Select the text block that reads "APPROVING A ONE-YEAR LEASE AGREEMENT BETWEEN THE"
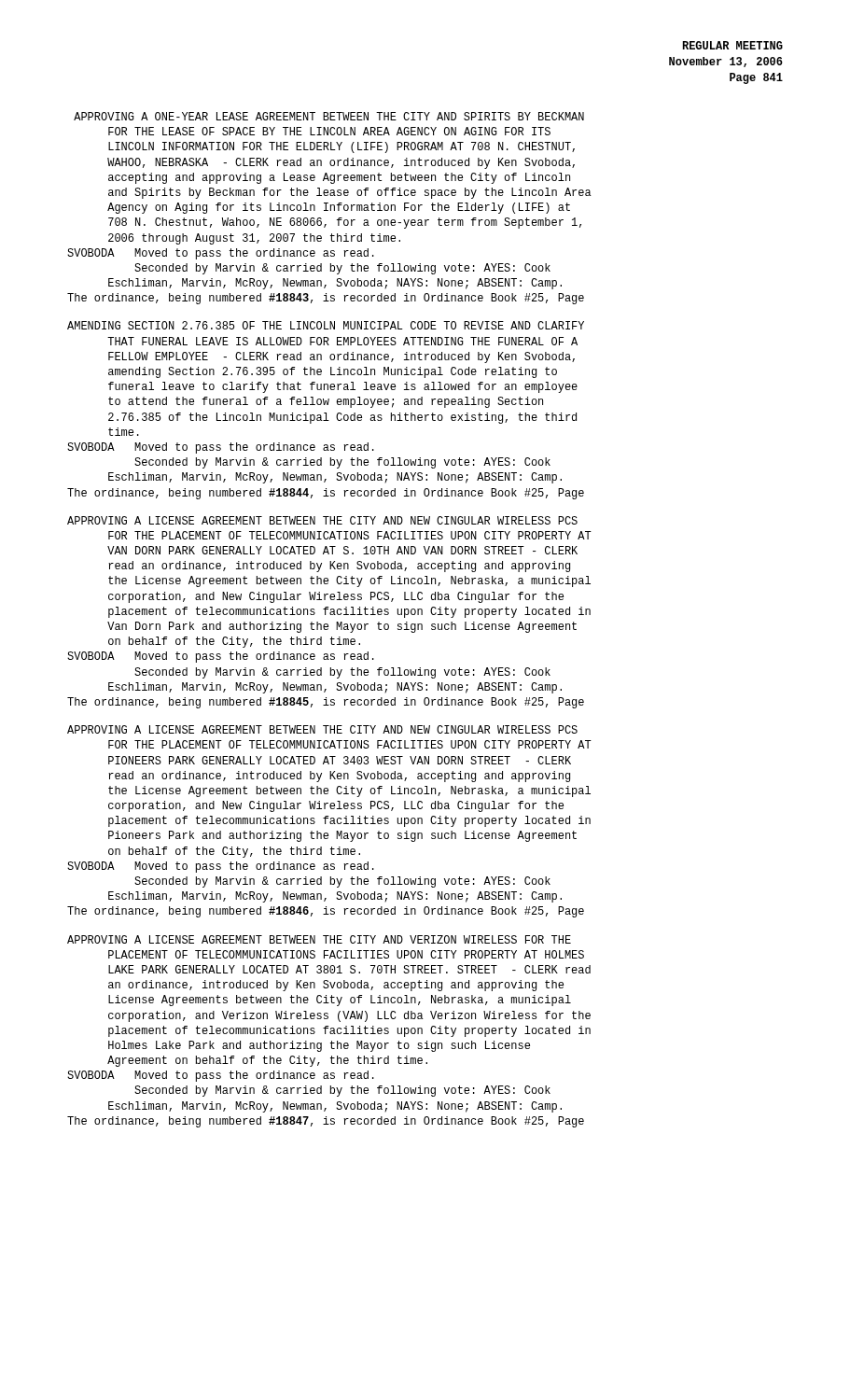This screenshot has height=1400, width=850. coord(329,208)
